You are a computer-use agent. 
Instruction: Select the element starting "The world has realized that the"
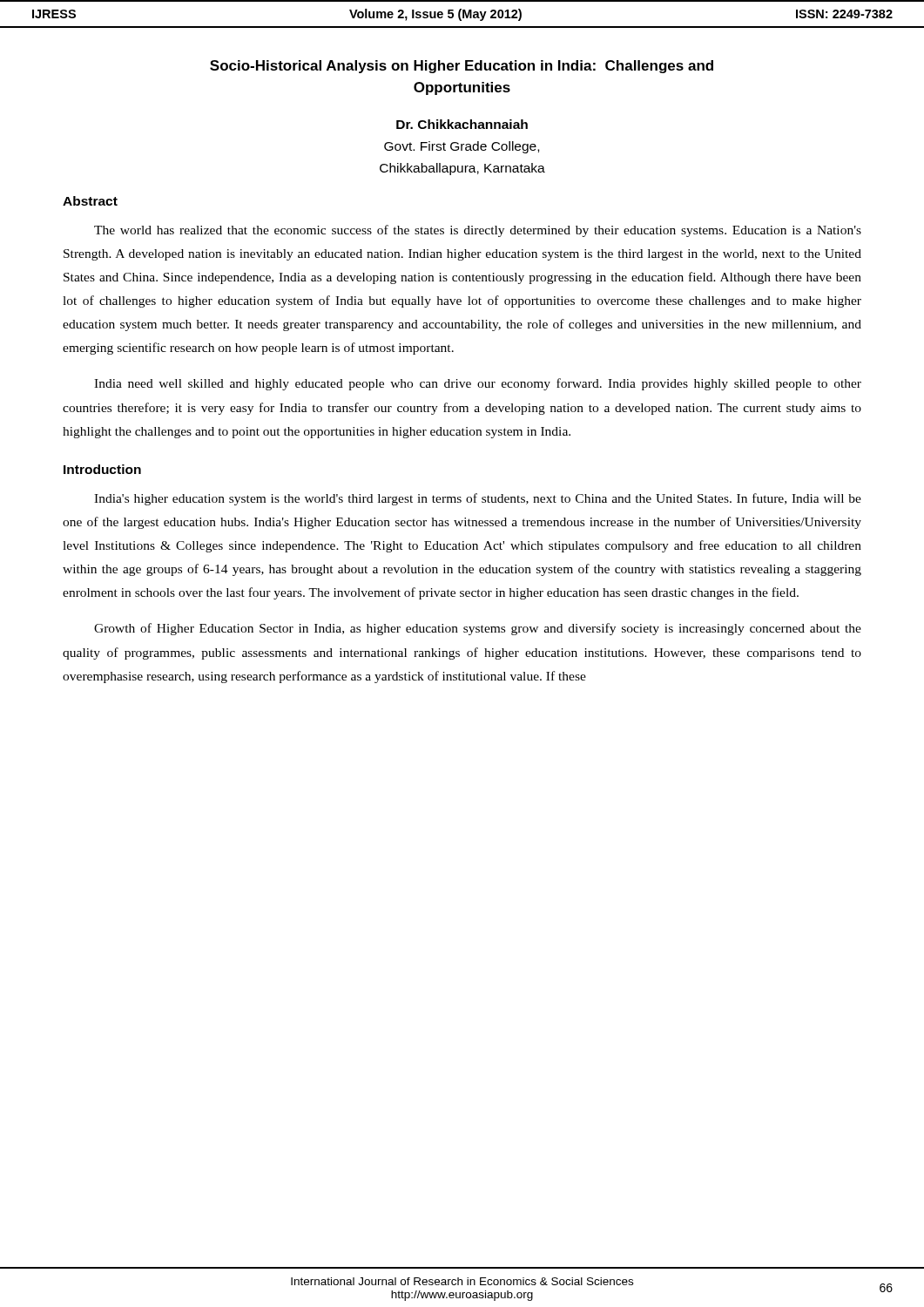462,288
